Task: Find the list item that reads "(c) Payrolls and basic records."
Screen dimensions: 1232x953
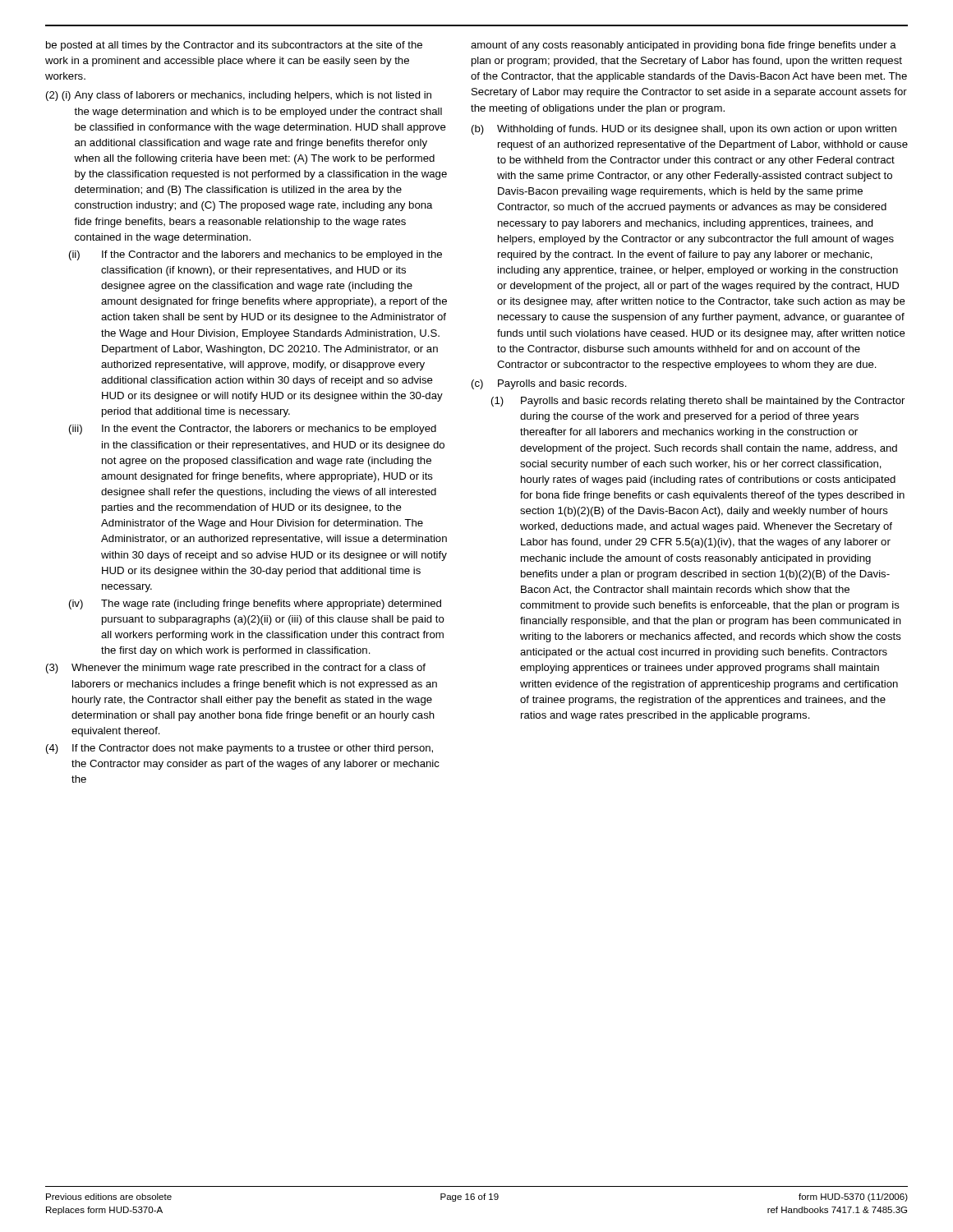Action: coord(549,384)
